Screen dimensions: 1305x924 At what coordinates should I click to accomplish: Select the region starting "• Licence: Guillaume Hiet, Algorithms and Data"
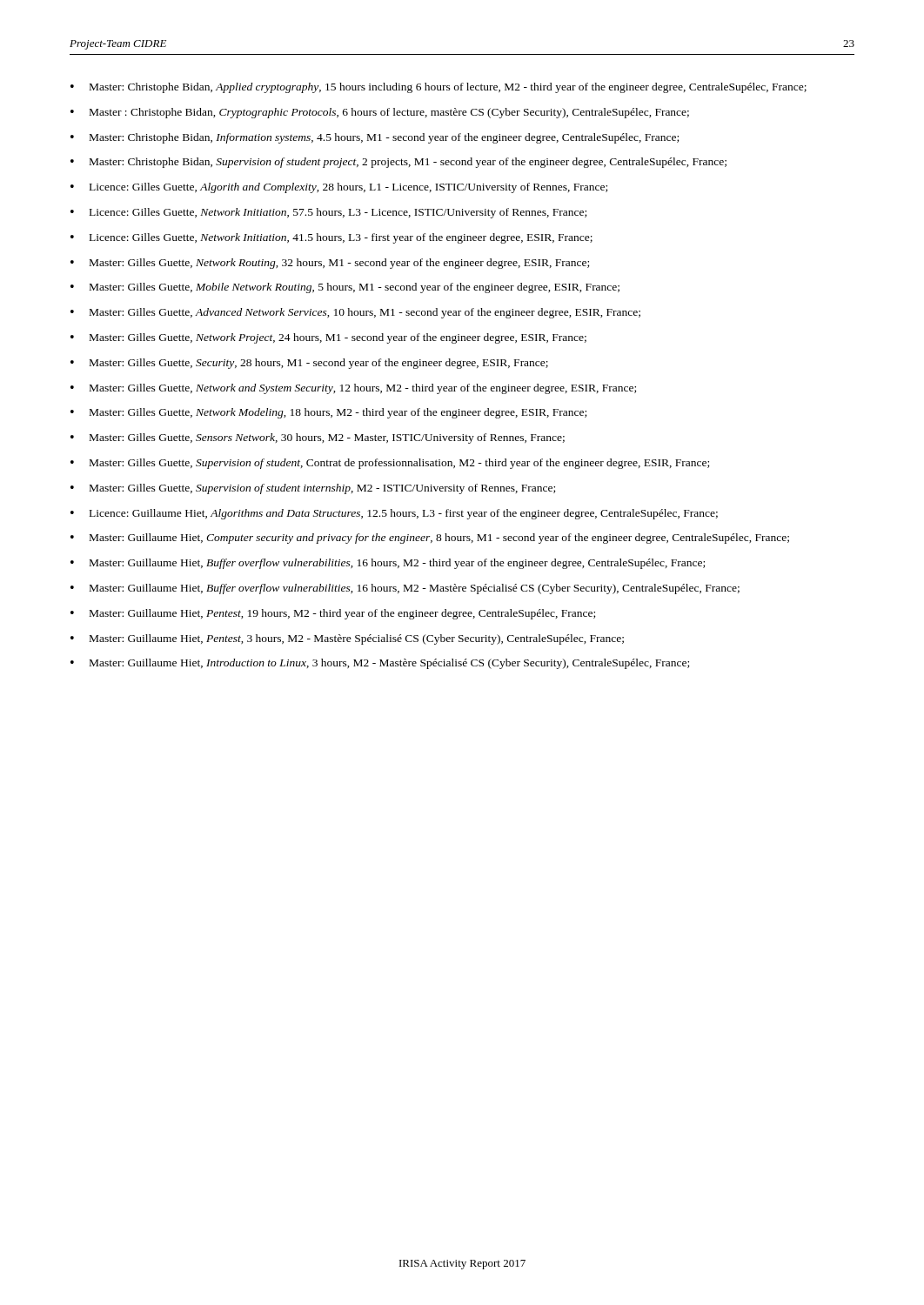[x=462, y=513]
